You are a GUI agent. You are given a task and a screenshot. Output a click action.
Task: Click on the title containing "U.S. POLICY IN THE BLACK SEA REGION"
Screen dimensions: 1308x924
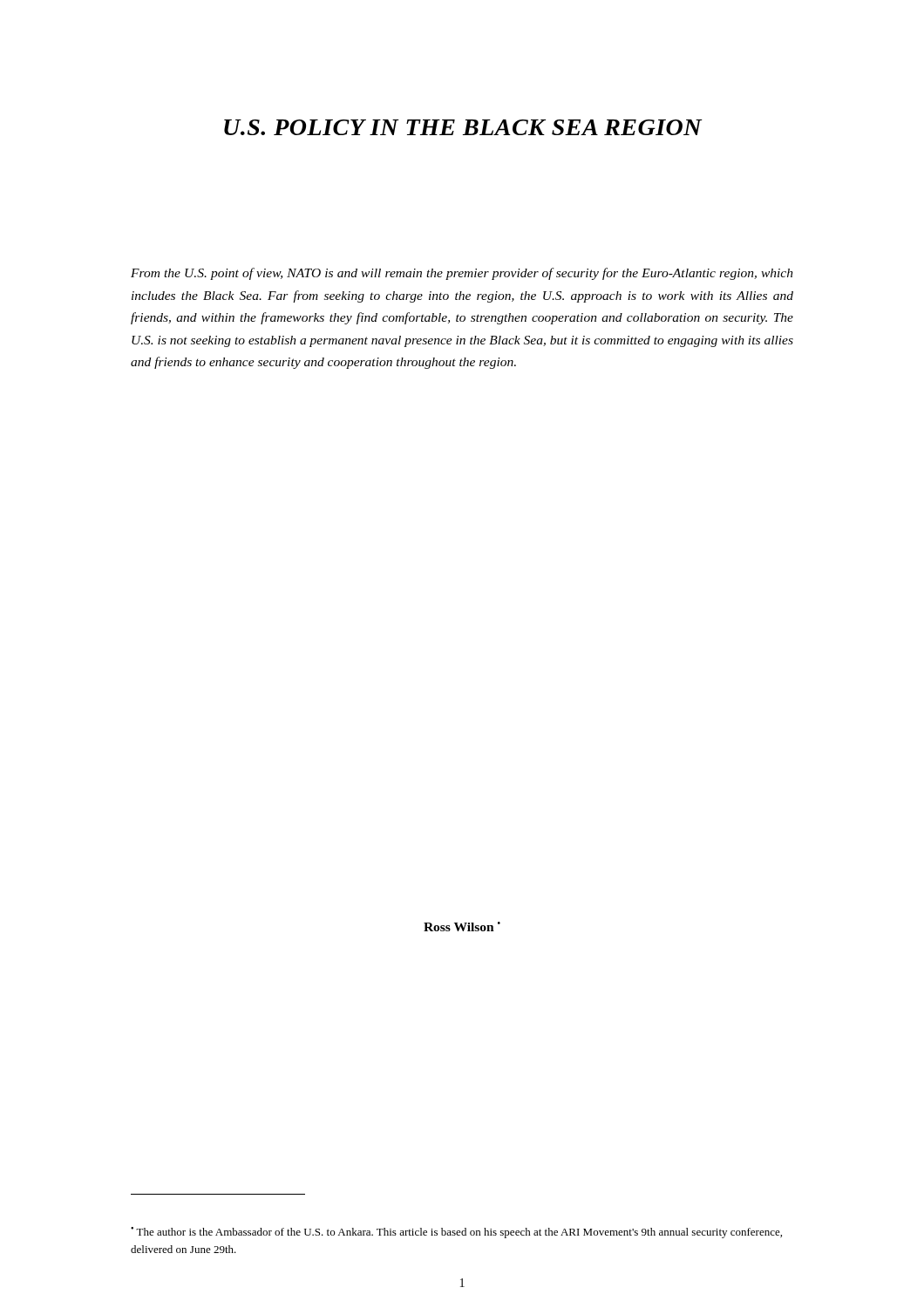click(x=462, y=127)
